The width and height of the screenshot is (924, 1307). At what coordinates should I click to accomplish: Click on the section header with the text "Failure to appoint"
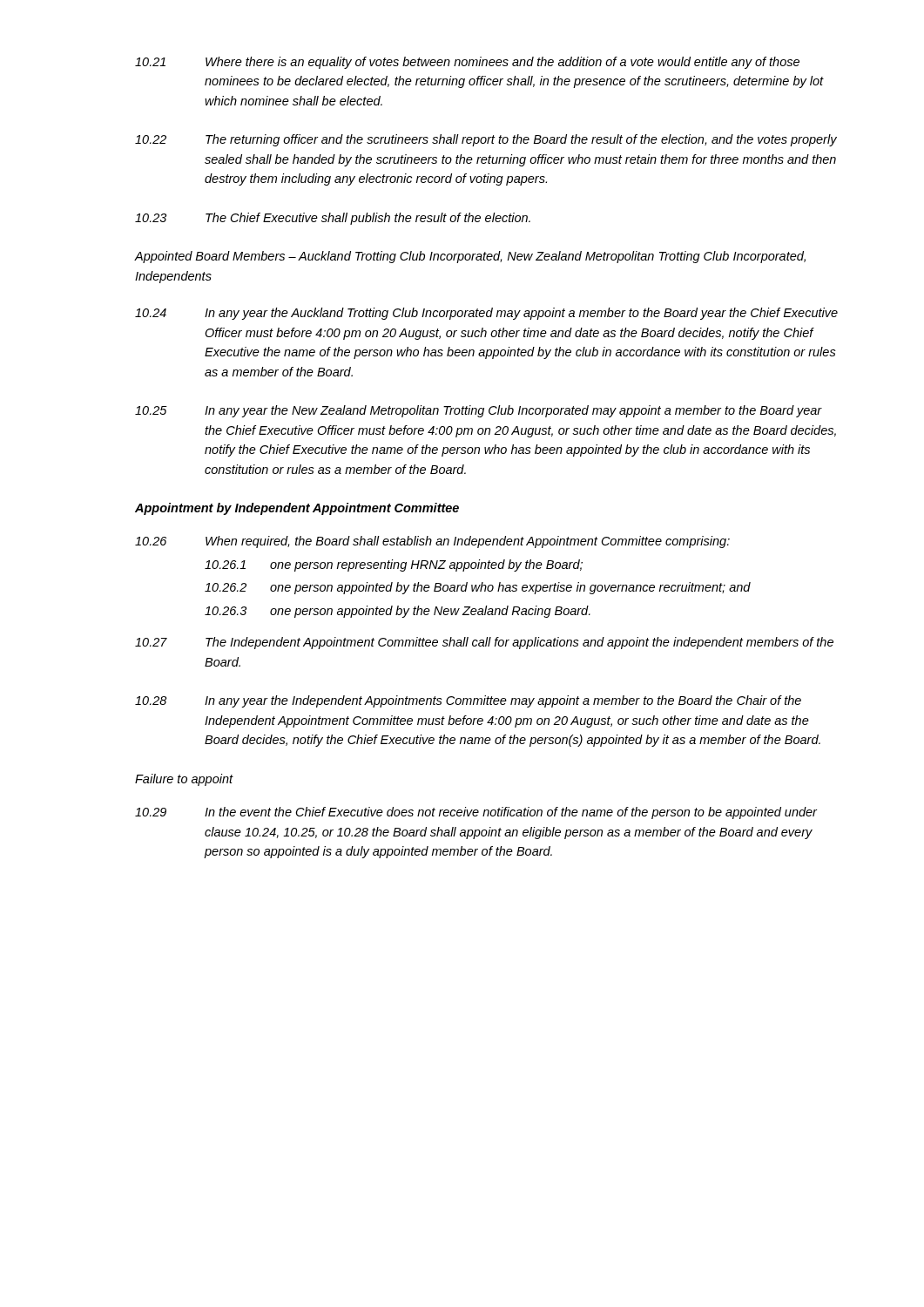184,779
